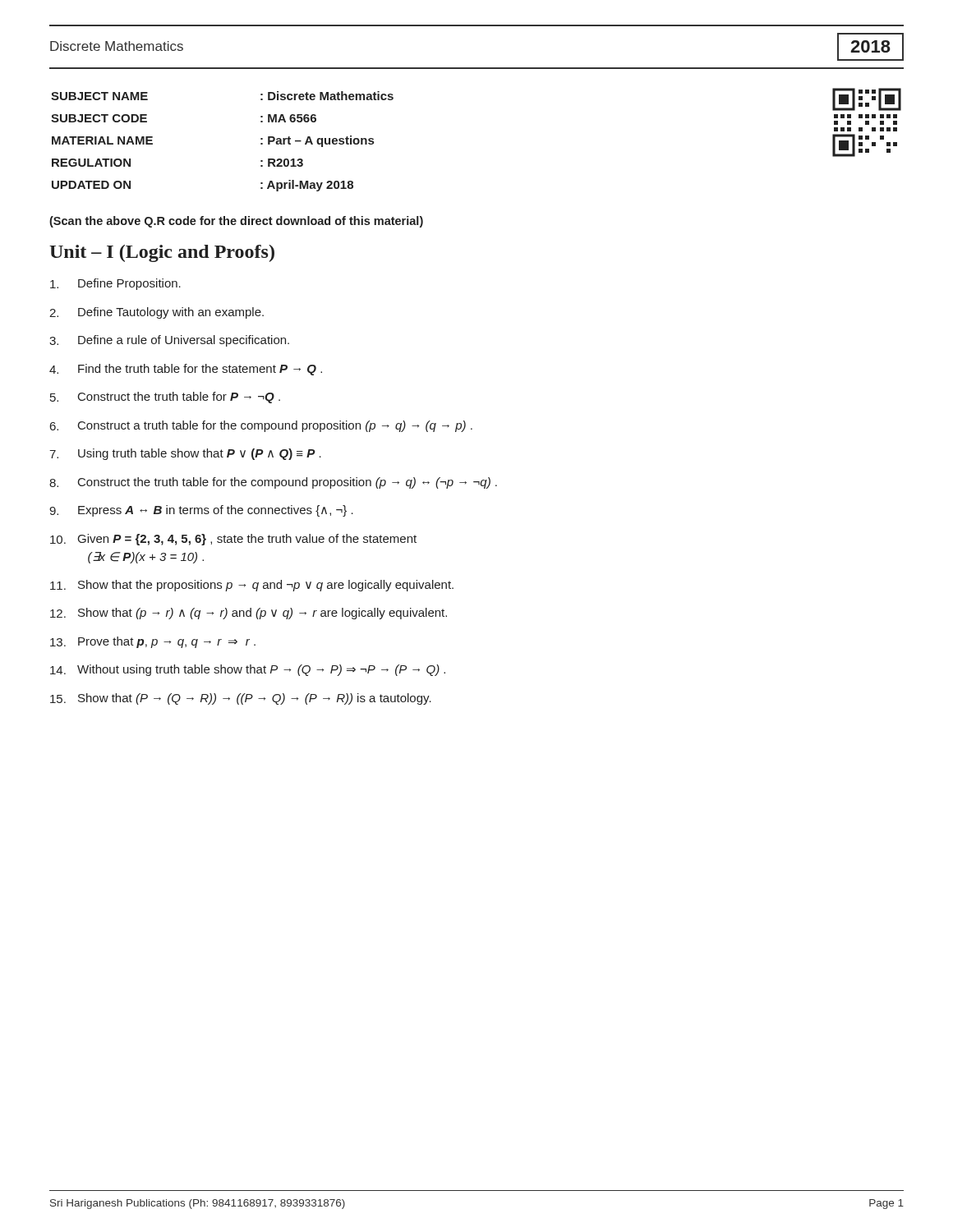Find the block on this page that starts "4. Find the"
The height and width of the screenshot is (1232, 953).
pos(186,370)
